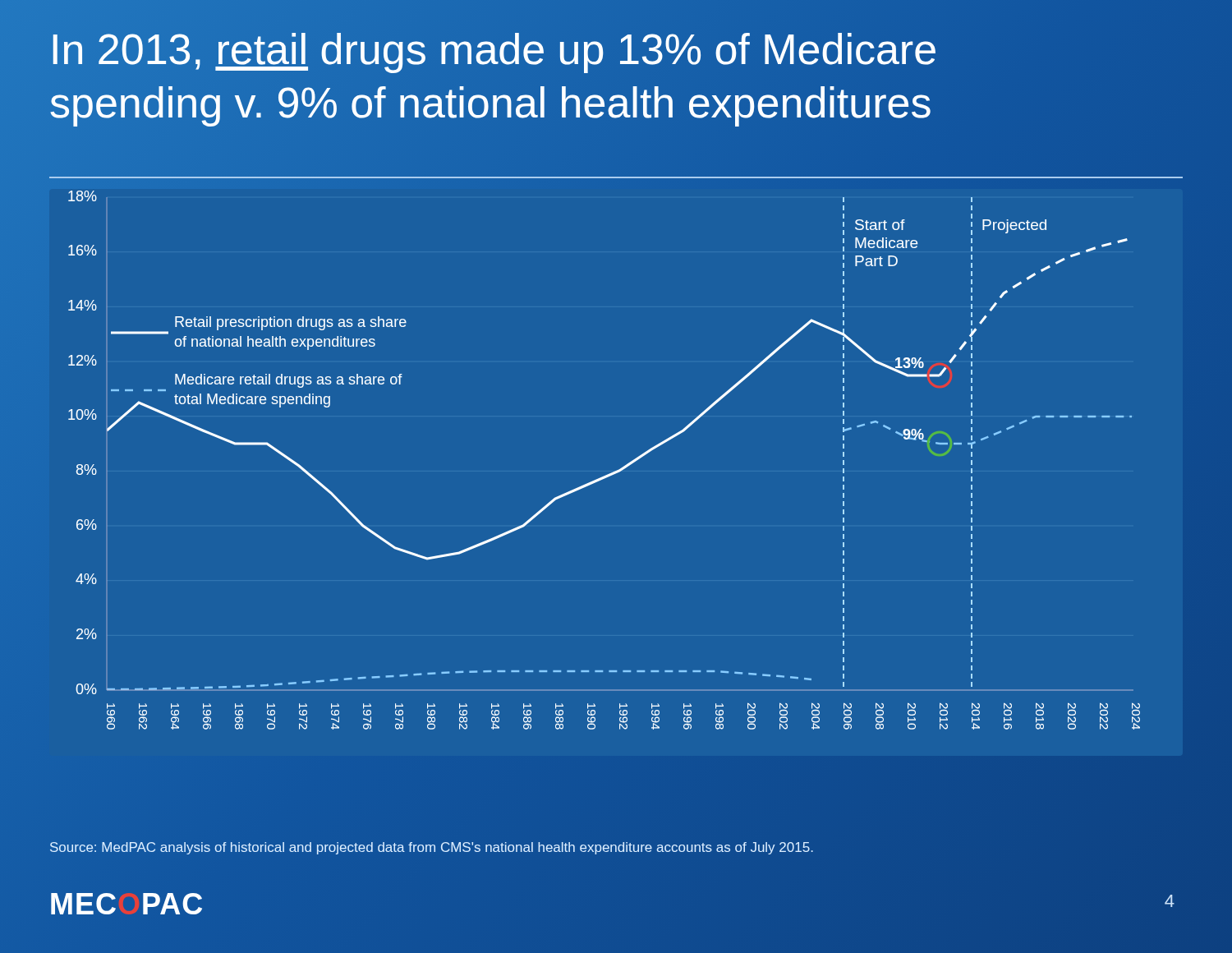This screenshot has width=1232, height=953.
Task: Find the line chart
Action: pyautogui.click(x=616, y=503)
